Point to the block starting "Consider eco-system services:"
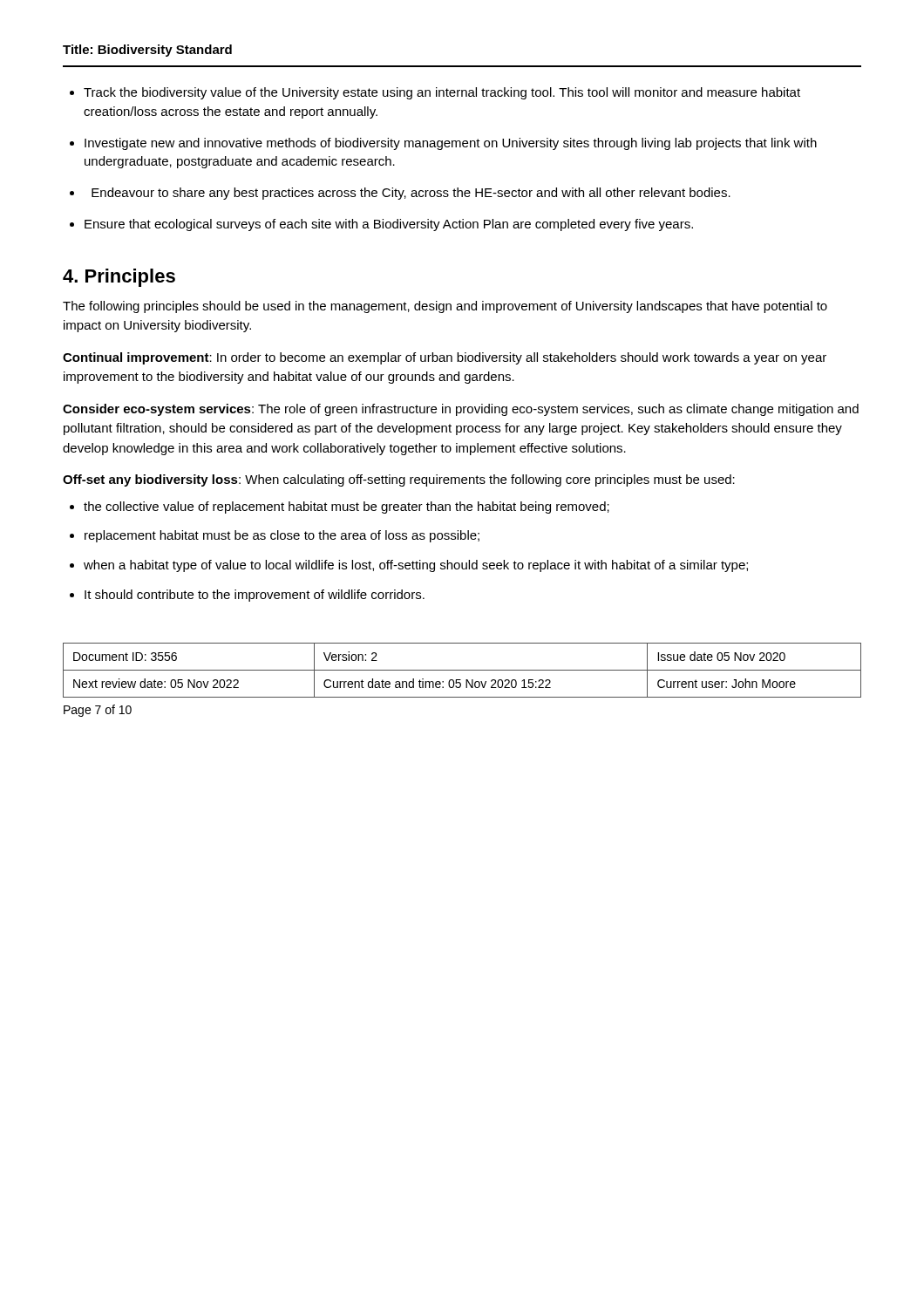Screen dimensions: 1308x924 pyautogui.click(x=461, y=428)
